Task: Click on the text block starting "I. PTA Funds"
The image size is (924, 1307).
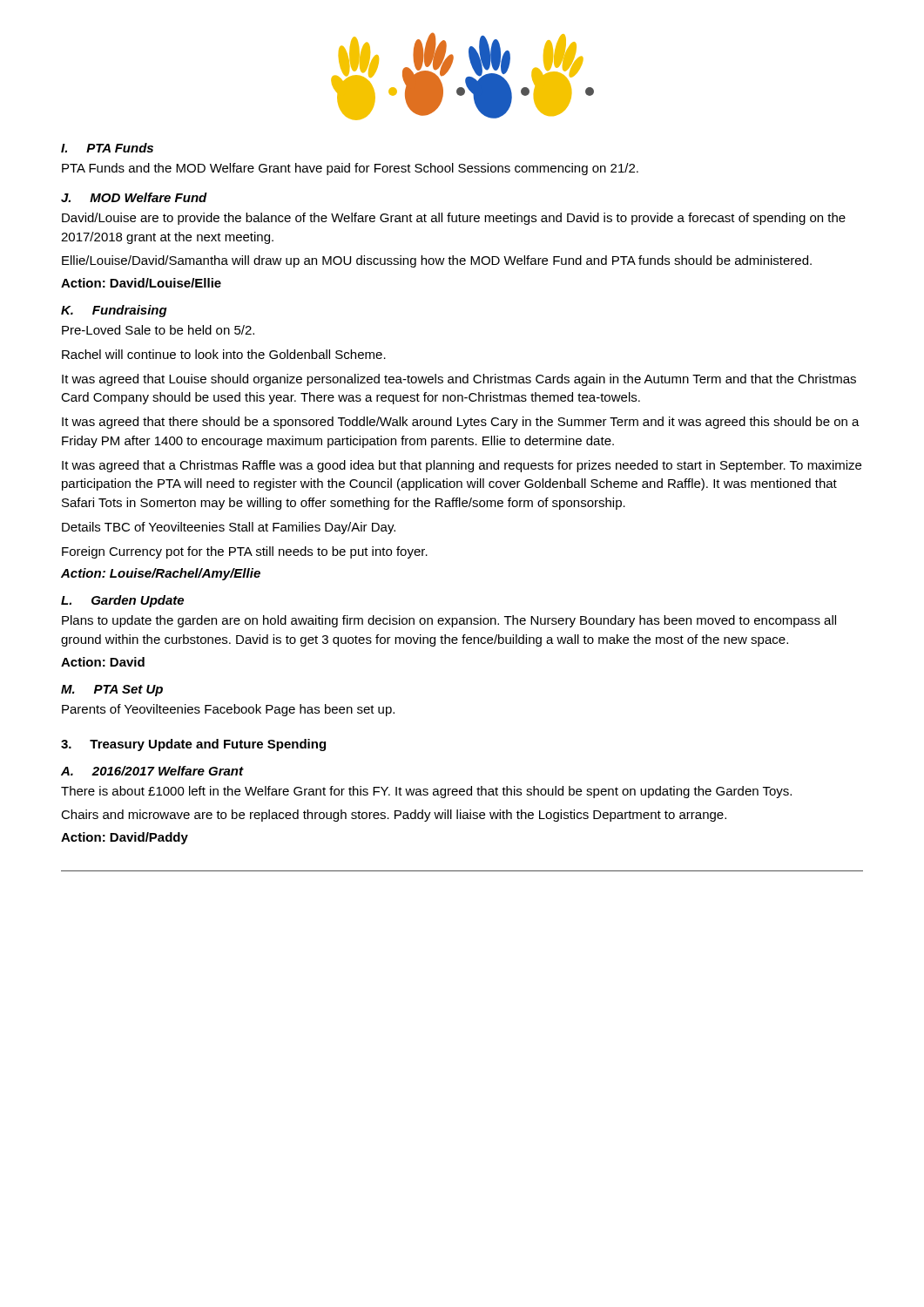Action: (107, 148)
